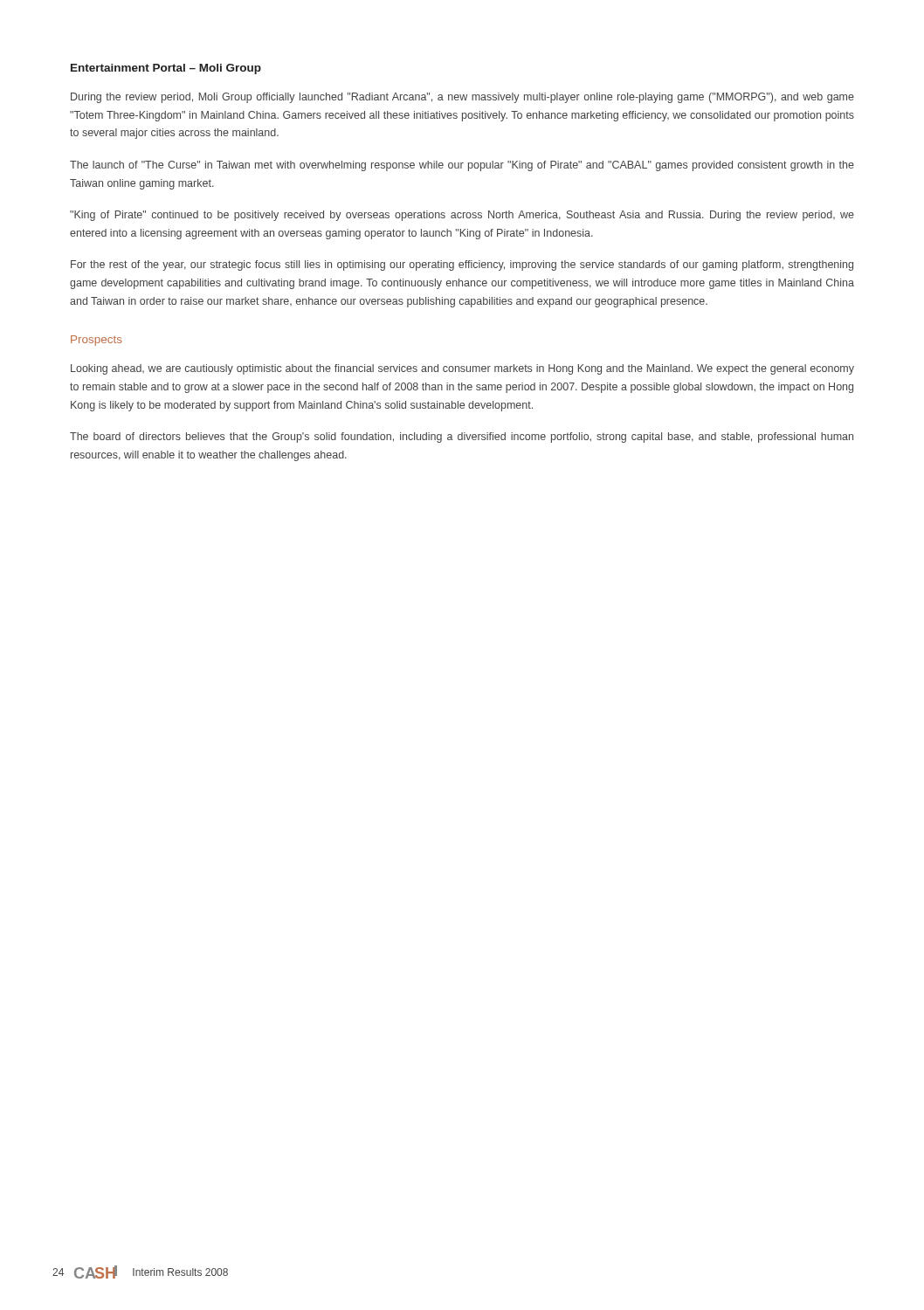The height and width of the screenshot is (1310, 924).
Task: Locate the text block containing ""King of Pirate" continued to be"
Action: tap(462, 224)
